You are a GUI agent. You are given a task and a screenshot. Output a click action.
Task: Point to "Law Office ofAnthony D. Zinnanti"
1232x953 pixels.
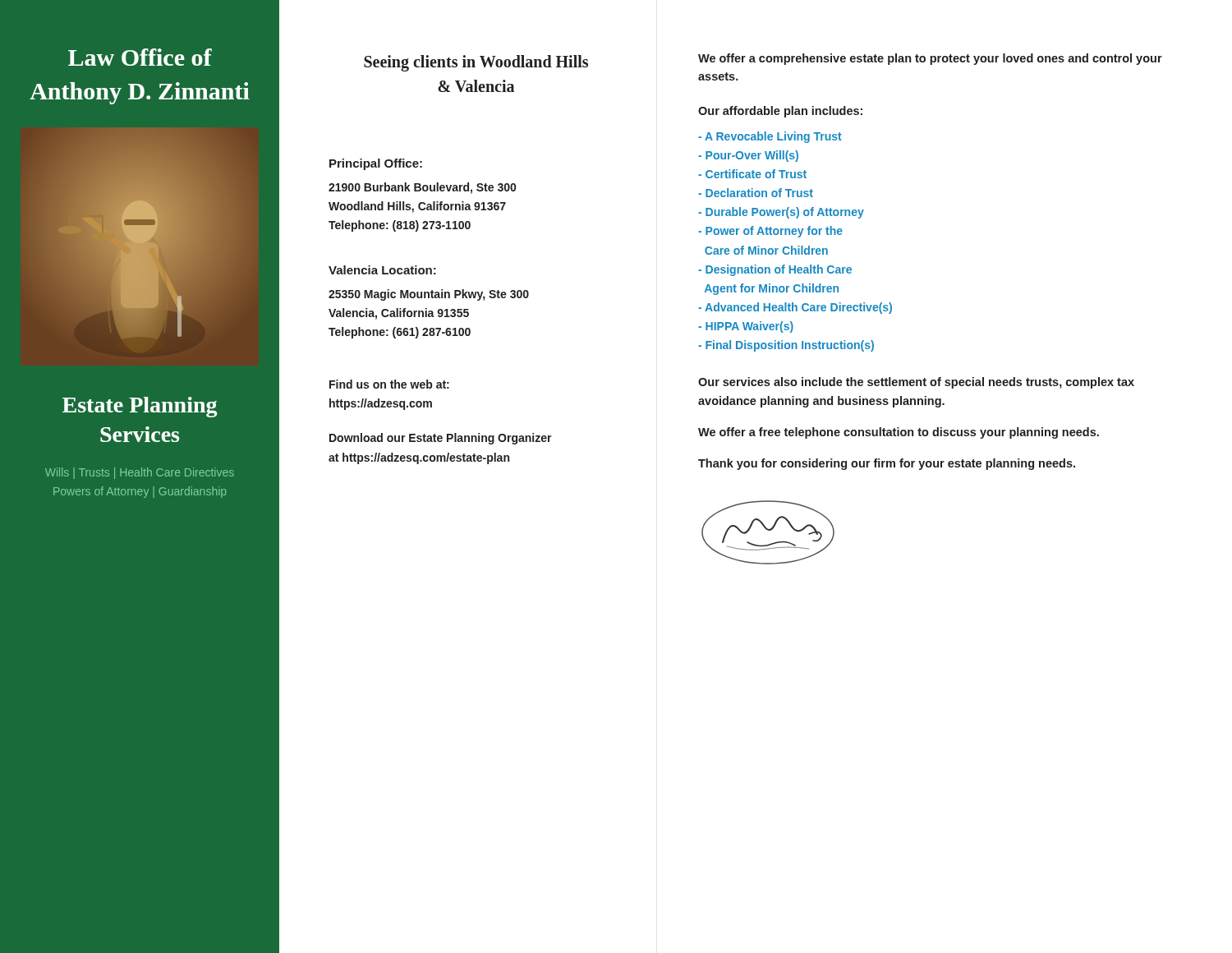point(140,74)
